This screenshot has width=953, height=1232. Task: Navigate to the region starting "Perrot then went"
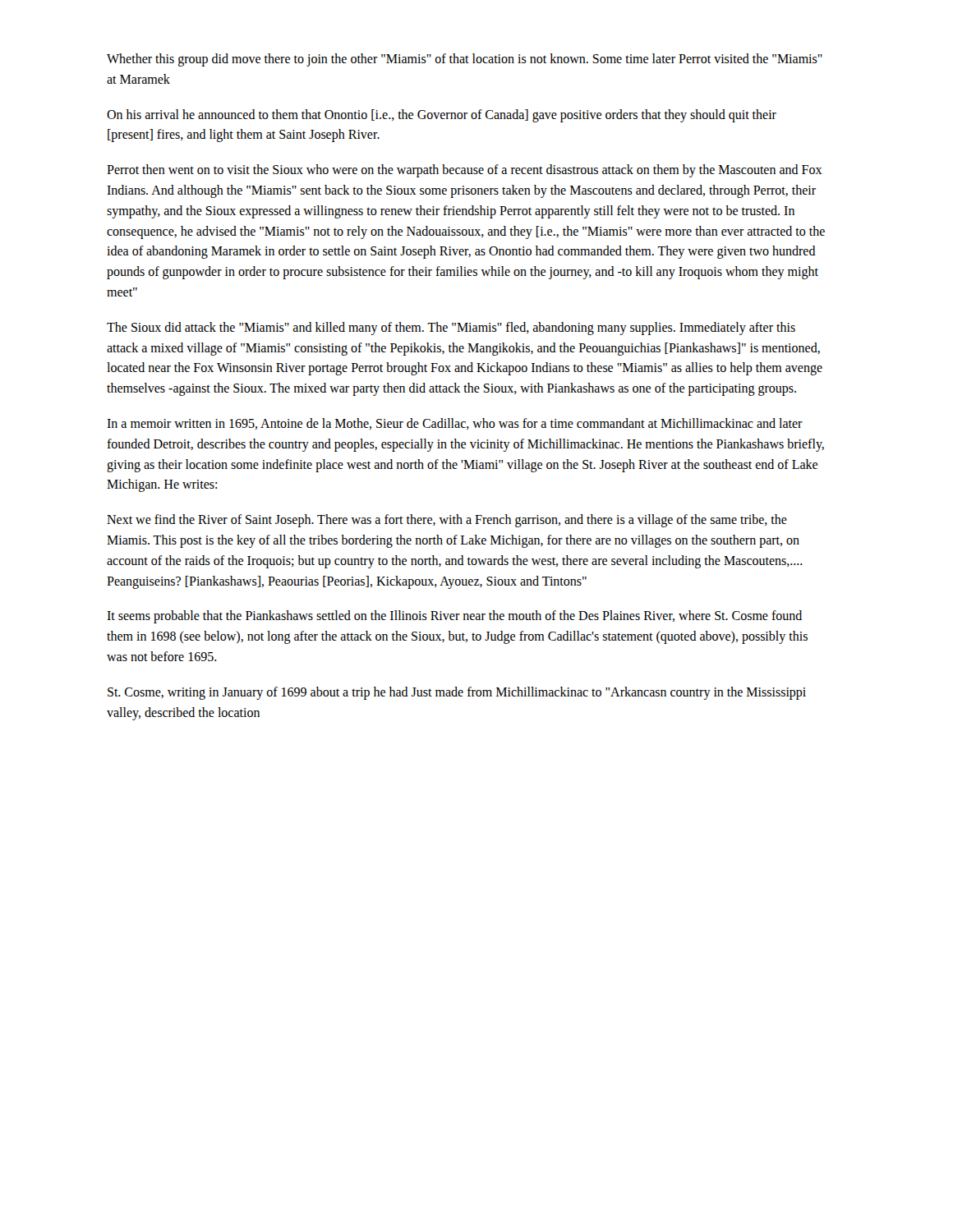click(x=466, y=231)
